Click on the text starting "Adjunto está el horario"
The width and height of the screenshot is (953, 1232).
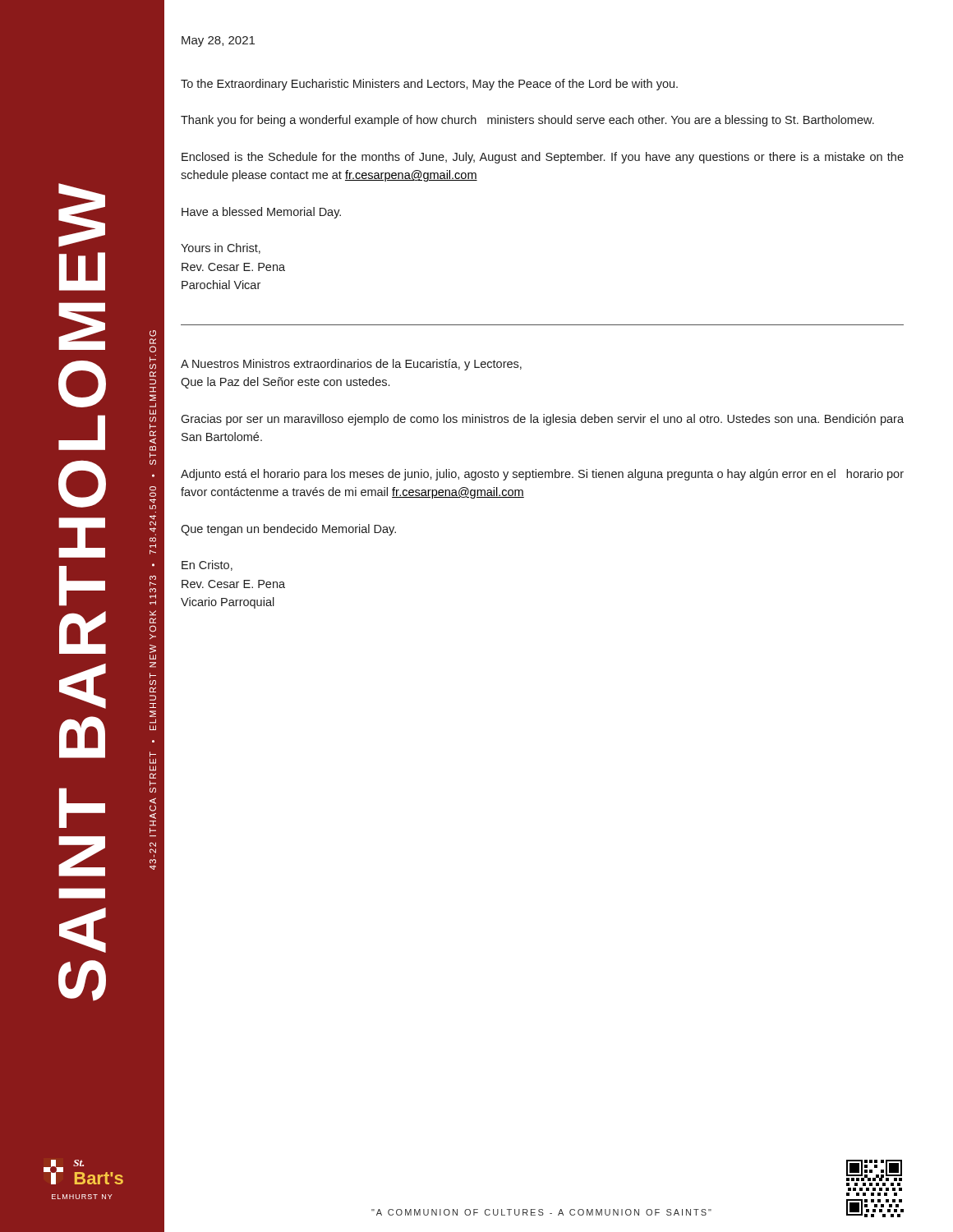click(x=542, y=483)
